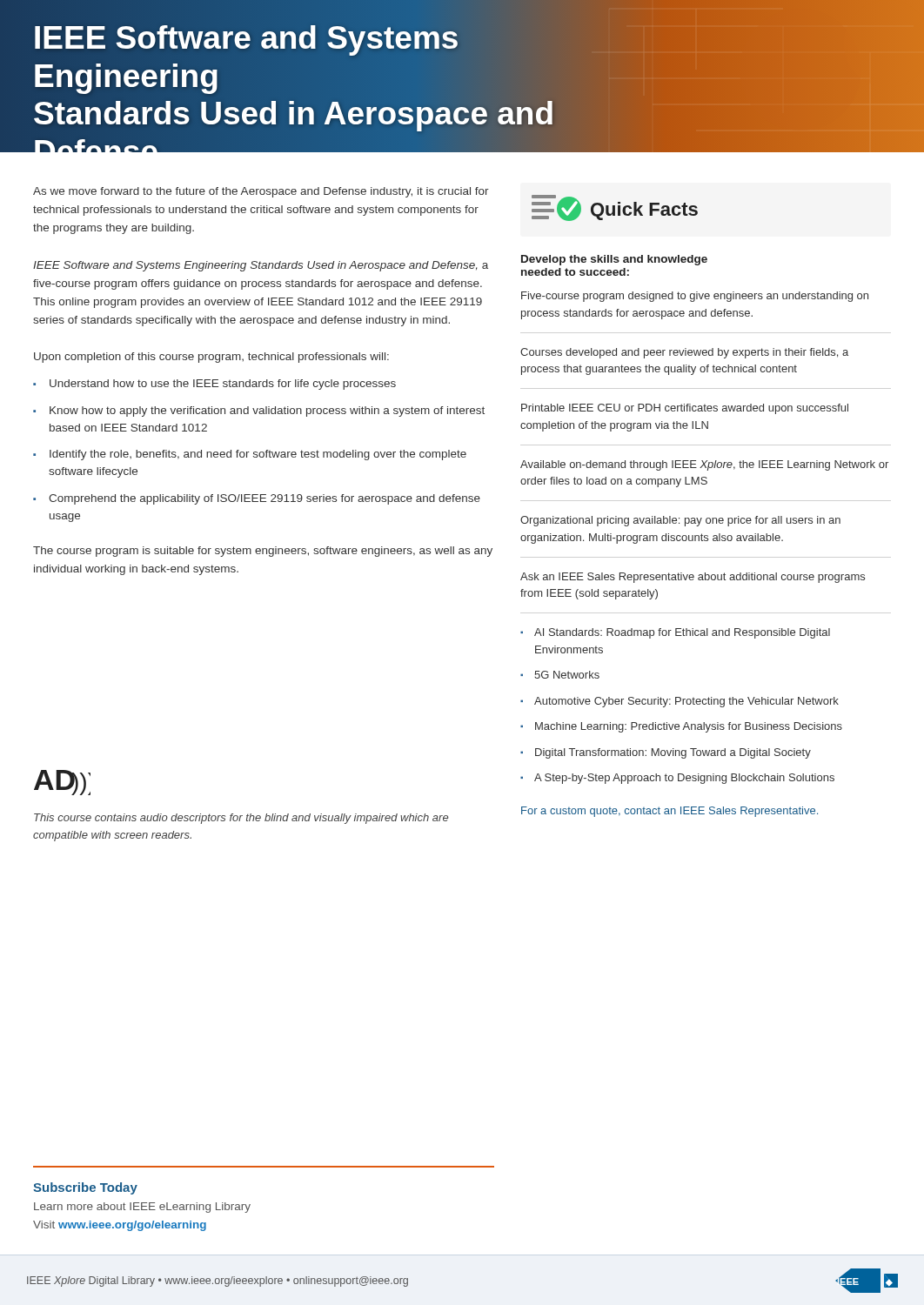Viewport: 924px width, 1305px height.
Task: Where does it say "Machine Learning: Predictive Analysis for Business Decisions"?
Action: [x=688, y=726]
